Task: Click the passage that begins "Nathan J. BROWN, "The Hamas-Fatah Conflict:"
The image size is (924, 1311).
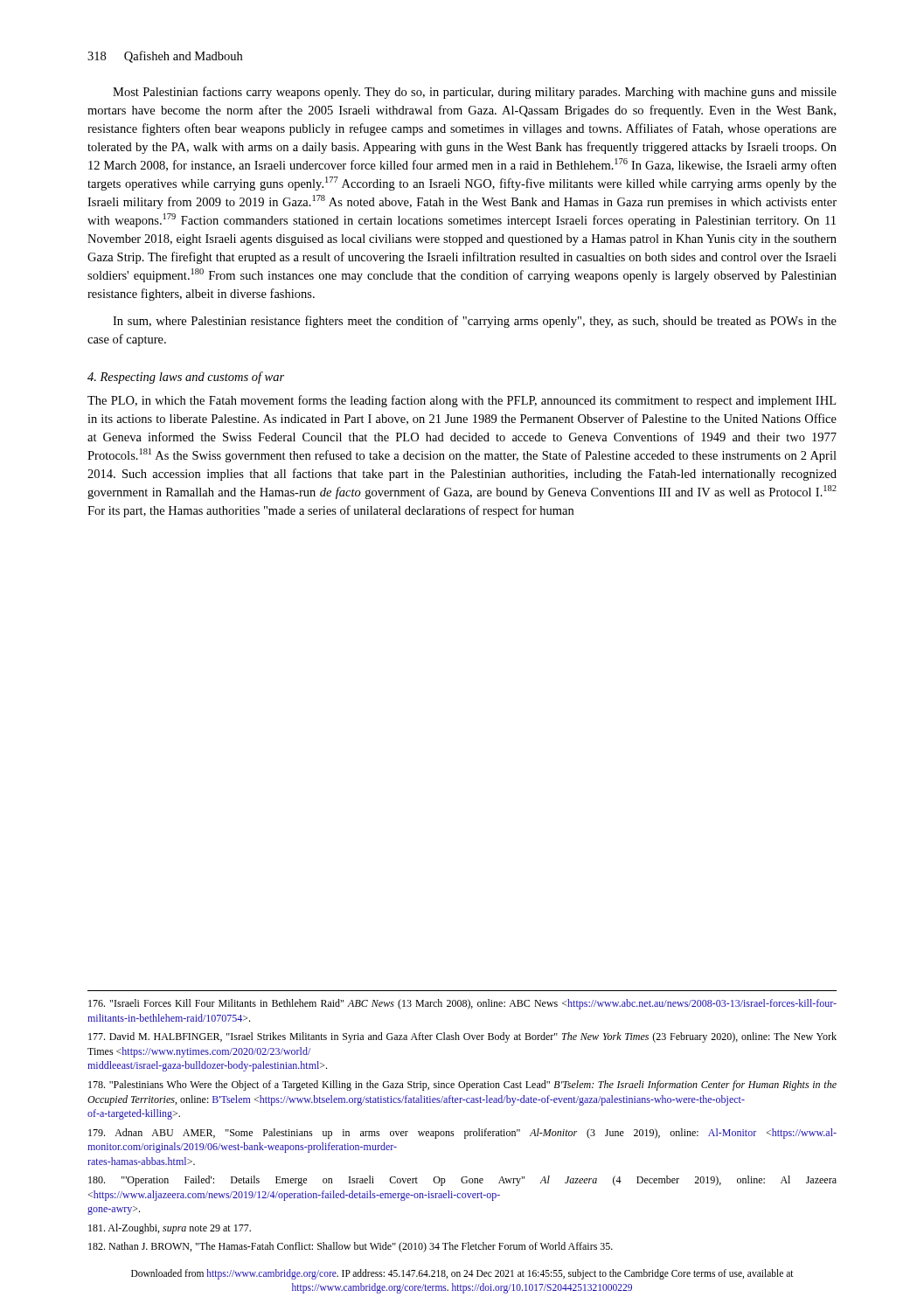Action: (x=350, y=1247)
